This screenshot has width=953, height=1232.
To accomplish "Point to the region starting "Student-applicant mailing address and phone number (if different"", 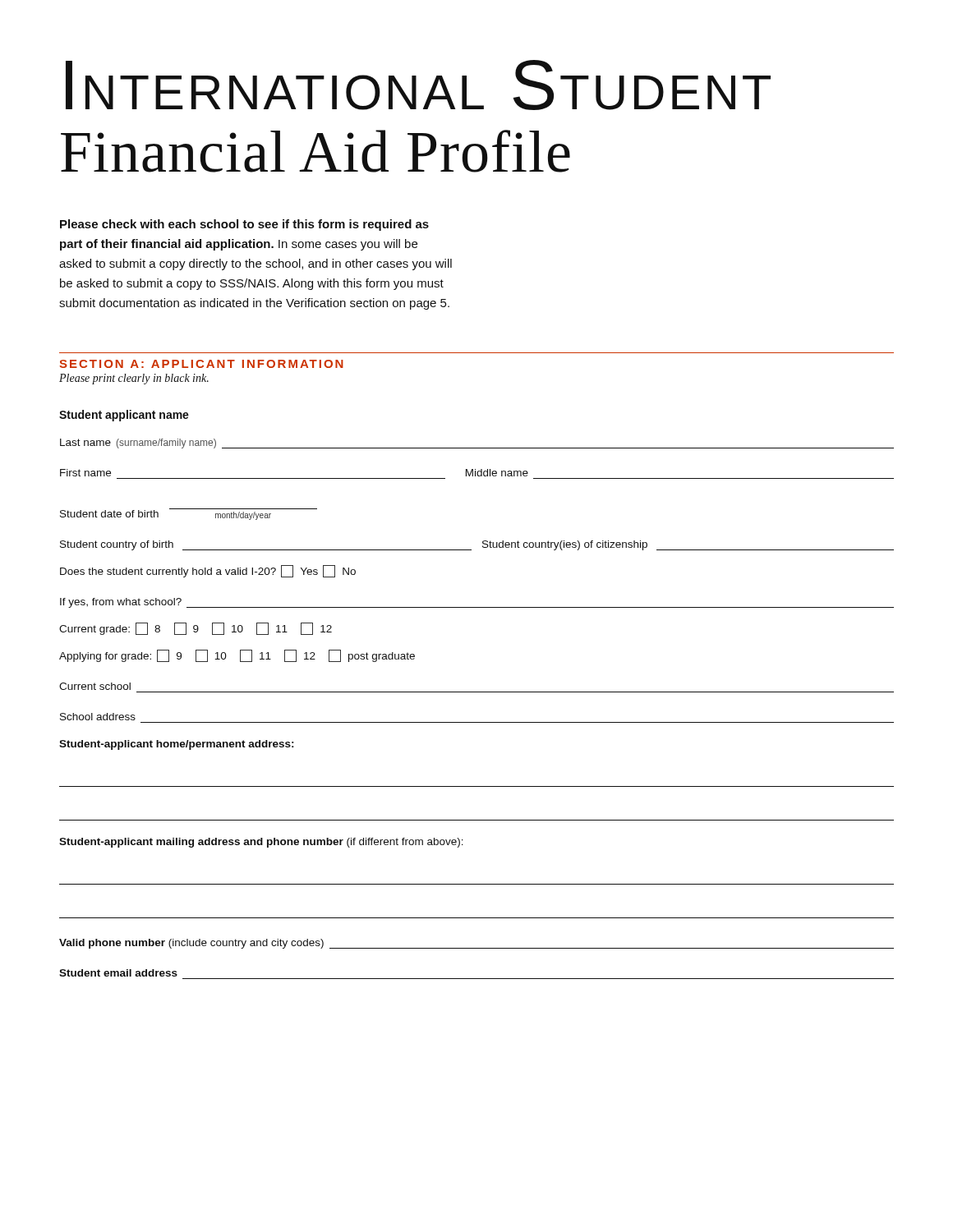I will pos(476,877).
